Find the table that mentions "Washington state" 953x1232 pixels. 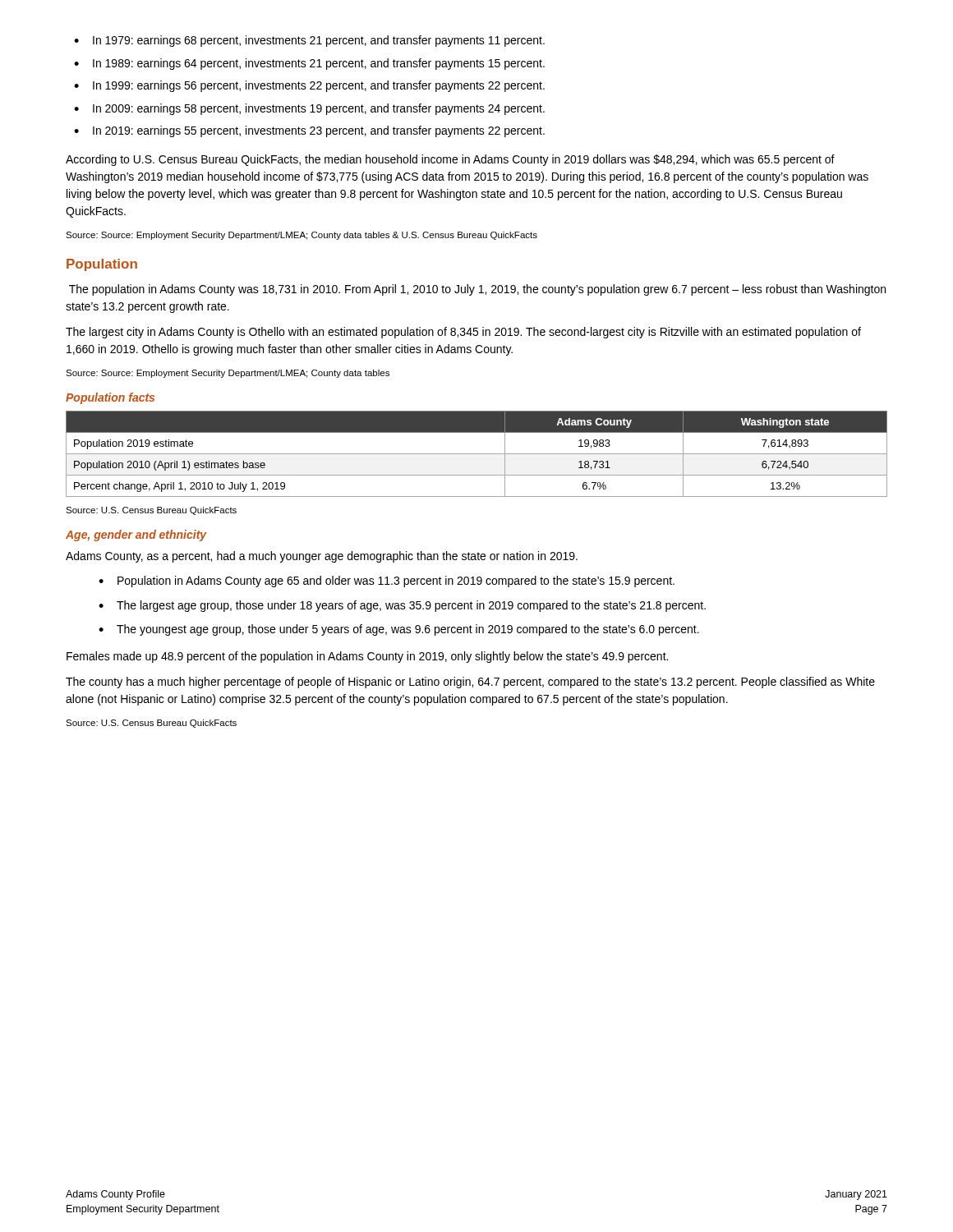coord(476,454)
